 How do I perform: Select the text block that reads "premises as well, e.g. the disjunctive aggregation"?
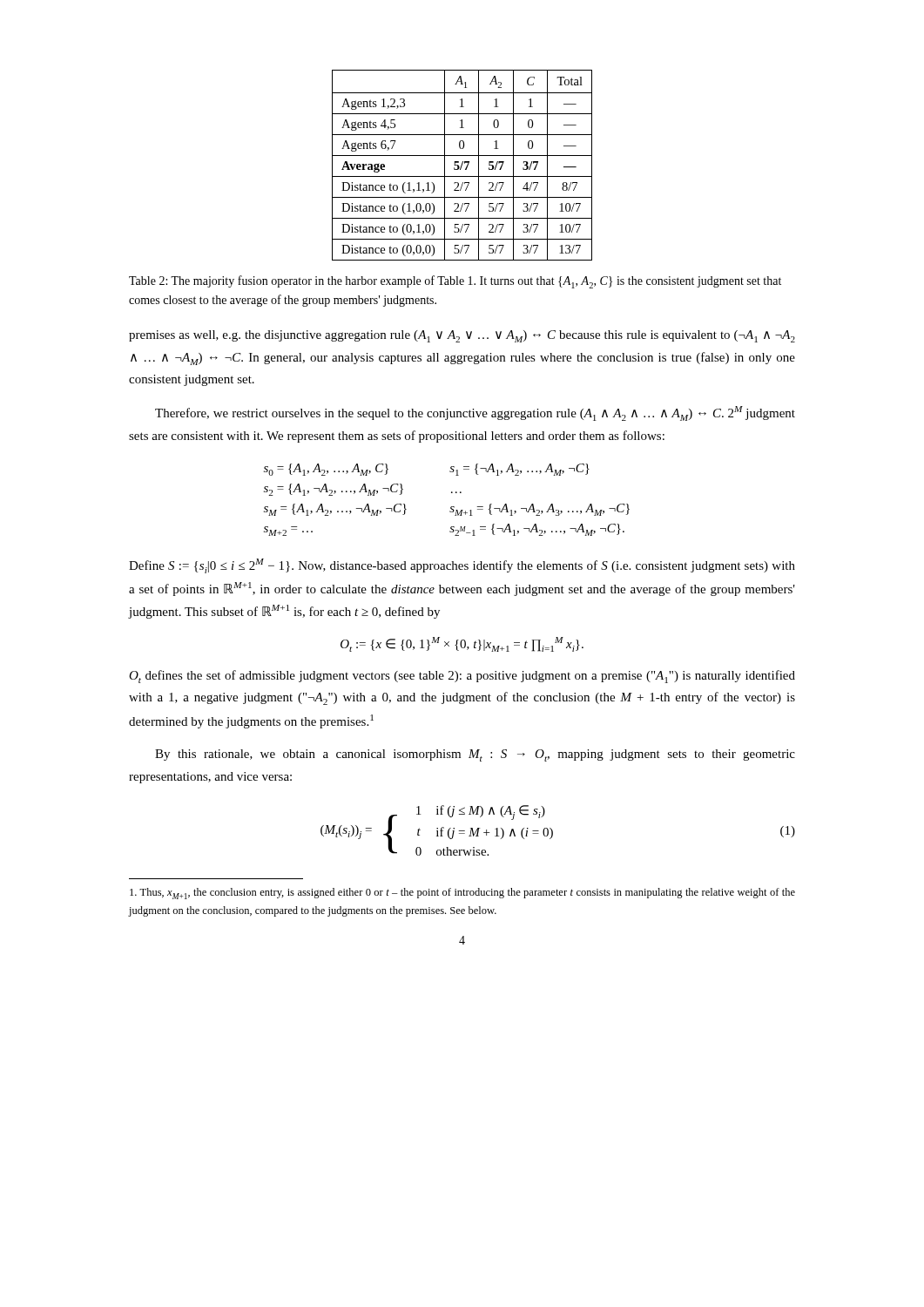click(x=462, y=357)
